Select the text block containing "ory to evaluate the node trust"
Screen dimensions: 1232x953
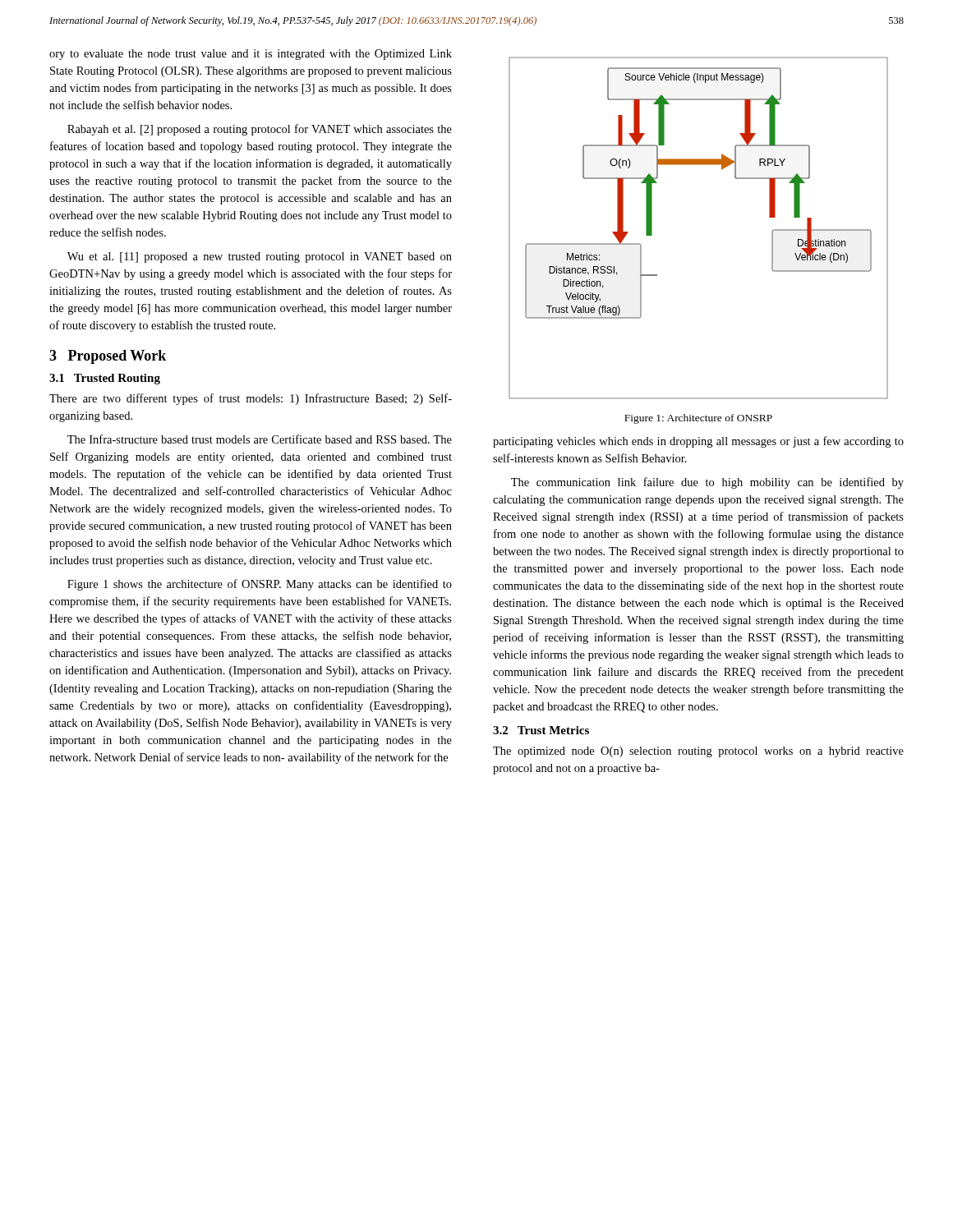[x=251, y=190]
